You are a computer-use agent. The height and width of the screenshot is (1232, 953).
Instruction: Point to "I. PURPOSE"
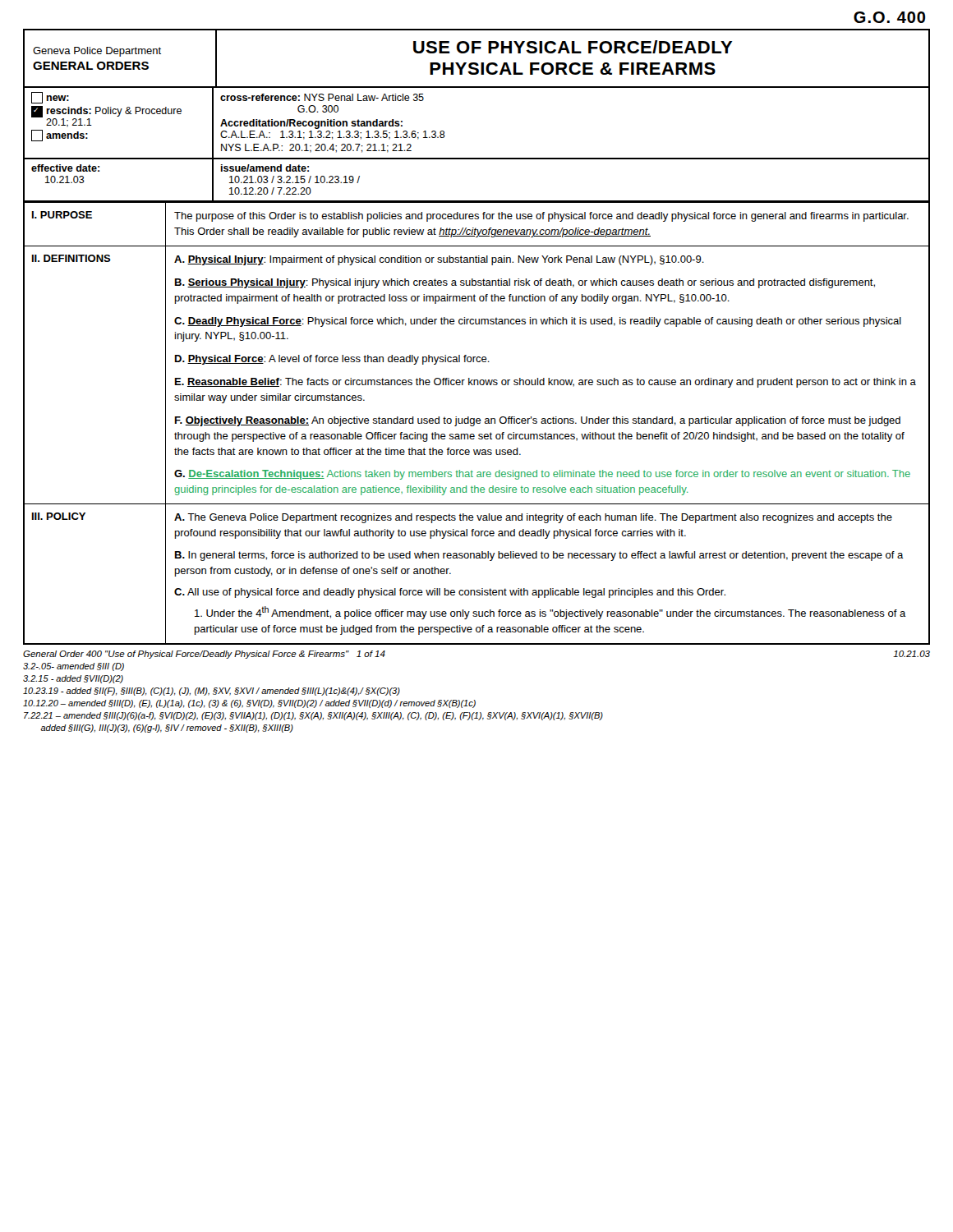tap(62, 215)
